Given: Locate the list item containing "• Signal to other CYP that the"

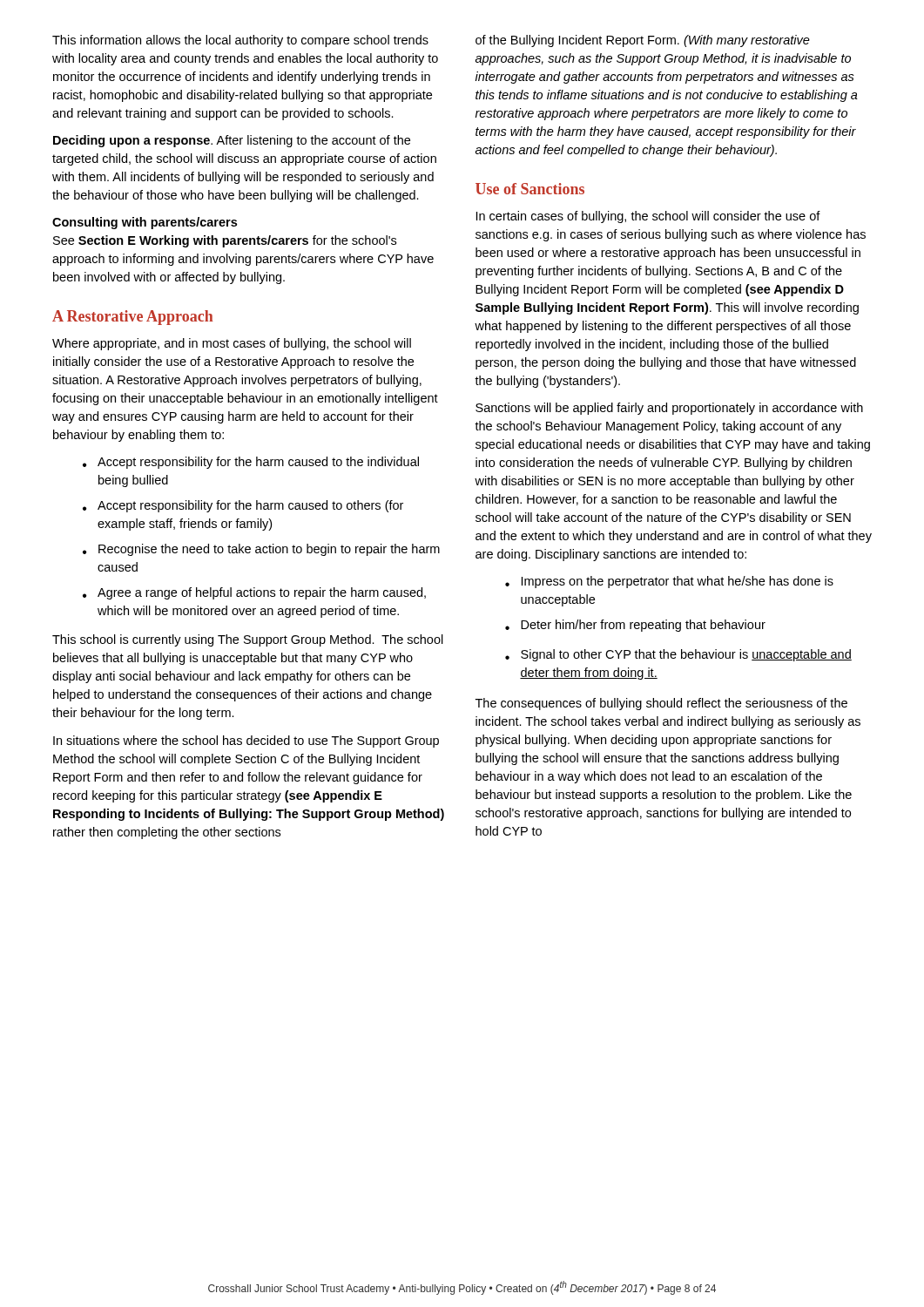Looking at the screenshot, I should 686,664.
